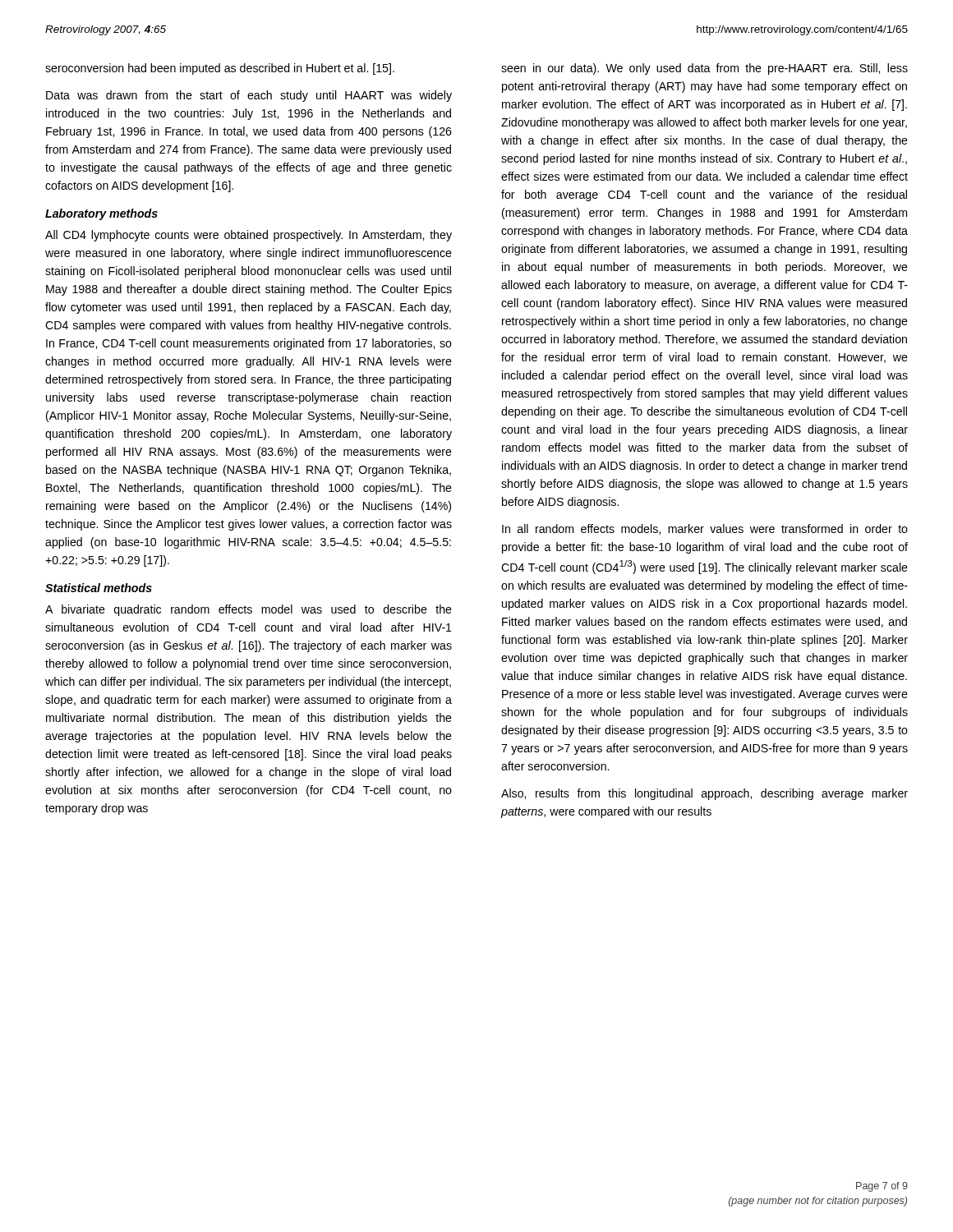Viewport: 953px width, 1232px height.
Task: Point to the block beginning "Data was drawn from the"
Action: (x=248, y=140)
